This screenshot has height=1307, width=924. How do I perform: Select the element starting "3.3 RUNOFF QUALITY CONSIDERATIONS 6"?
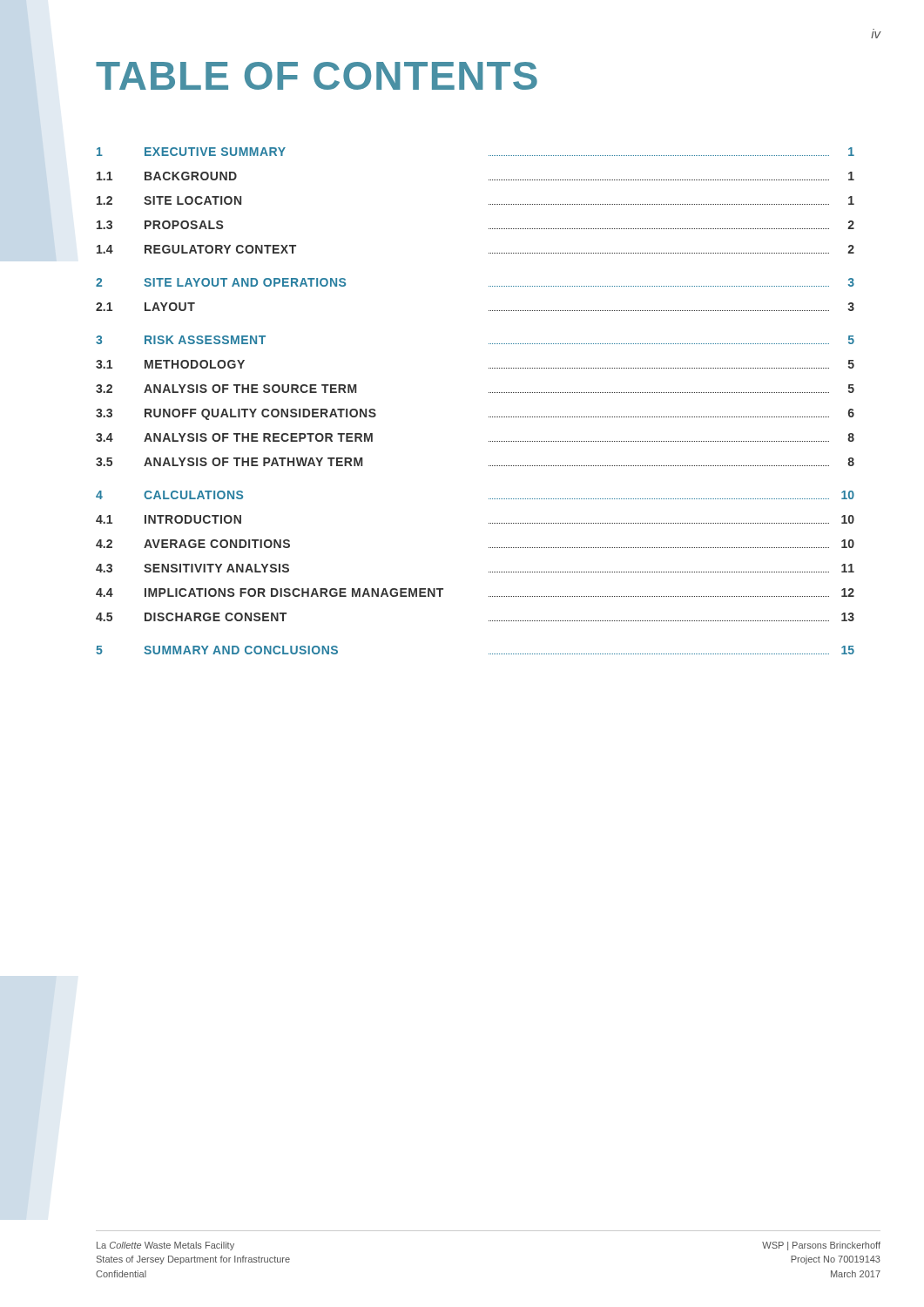(265, 416)
